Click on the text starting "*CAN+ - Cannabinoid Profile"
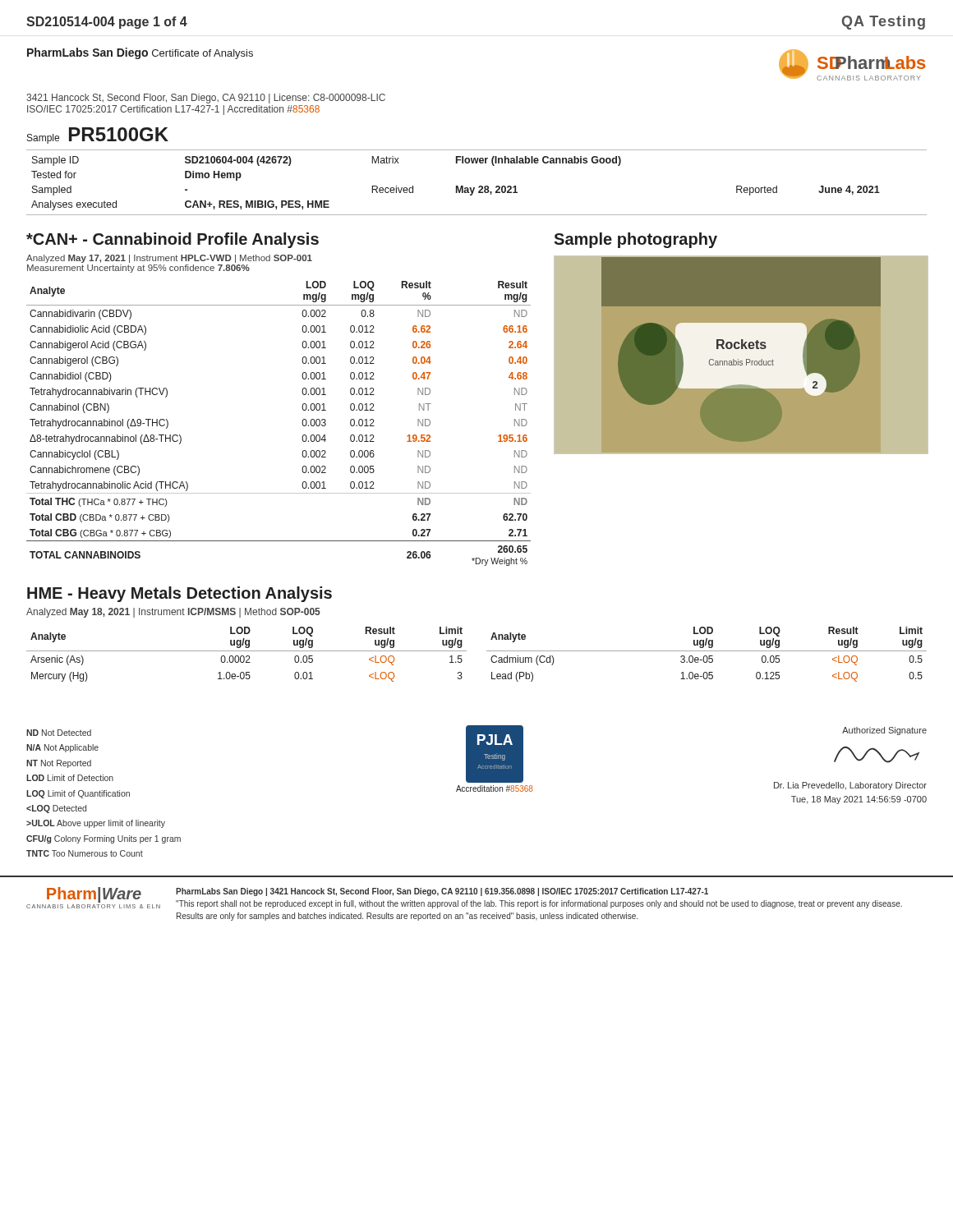 [x=173, y=239]
